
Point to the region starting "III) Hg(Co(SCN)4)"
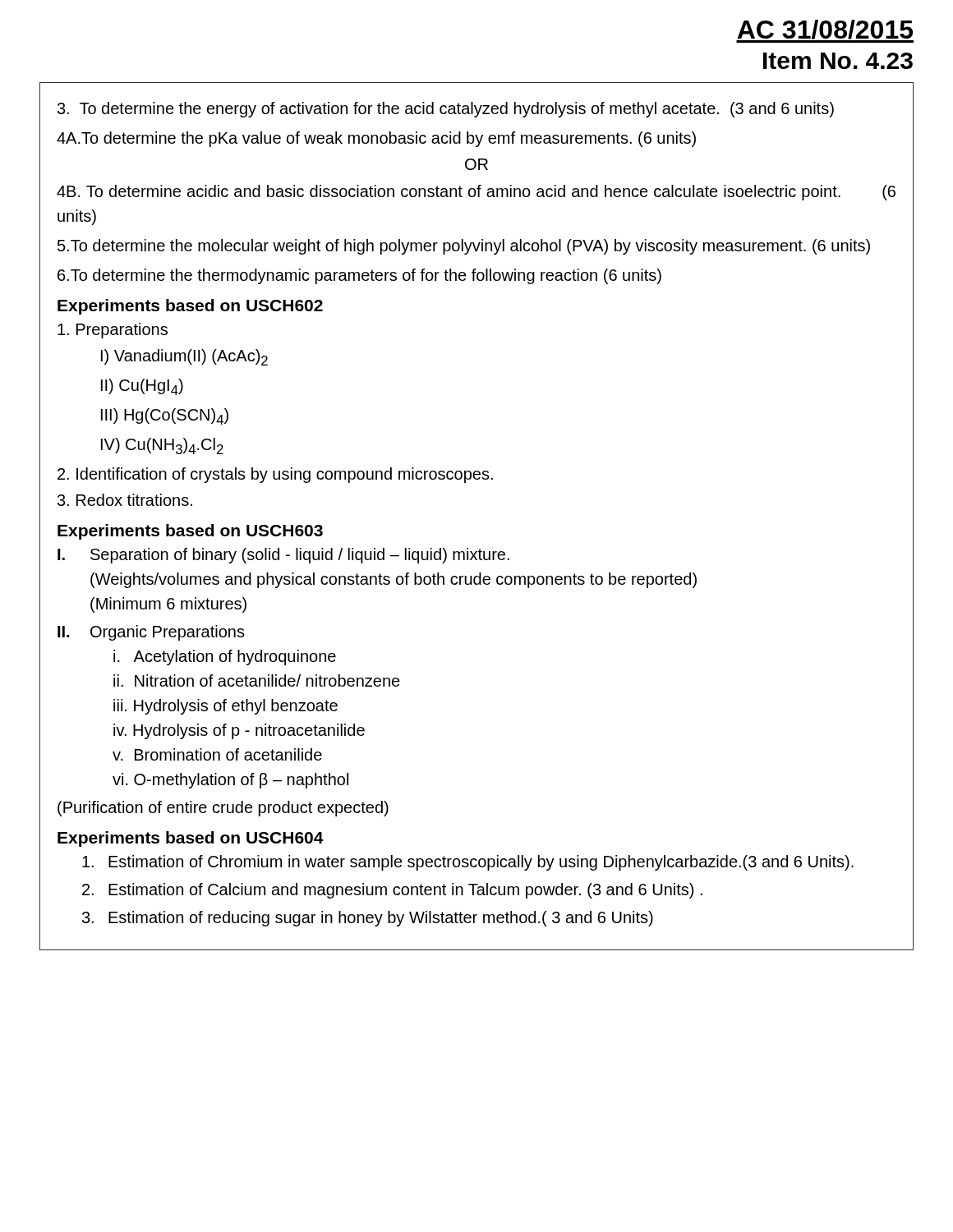164,417
